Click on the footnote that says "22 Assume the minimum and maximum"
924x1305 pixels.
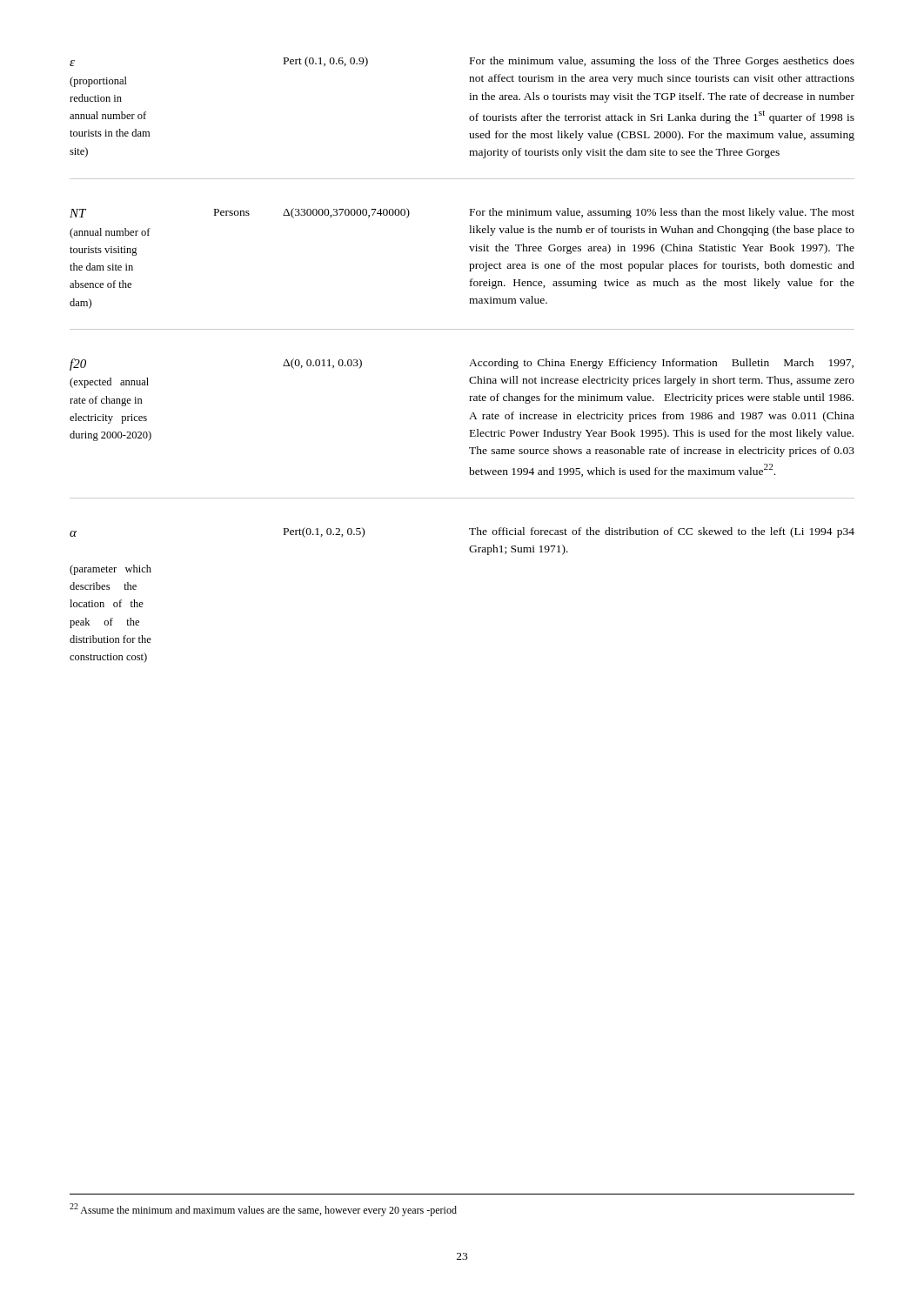[263, 1209]
